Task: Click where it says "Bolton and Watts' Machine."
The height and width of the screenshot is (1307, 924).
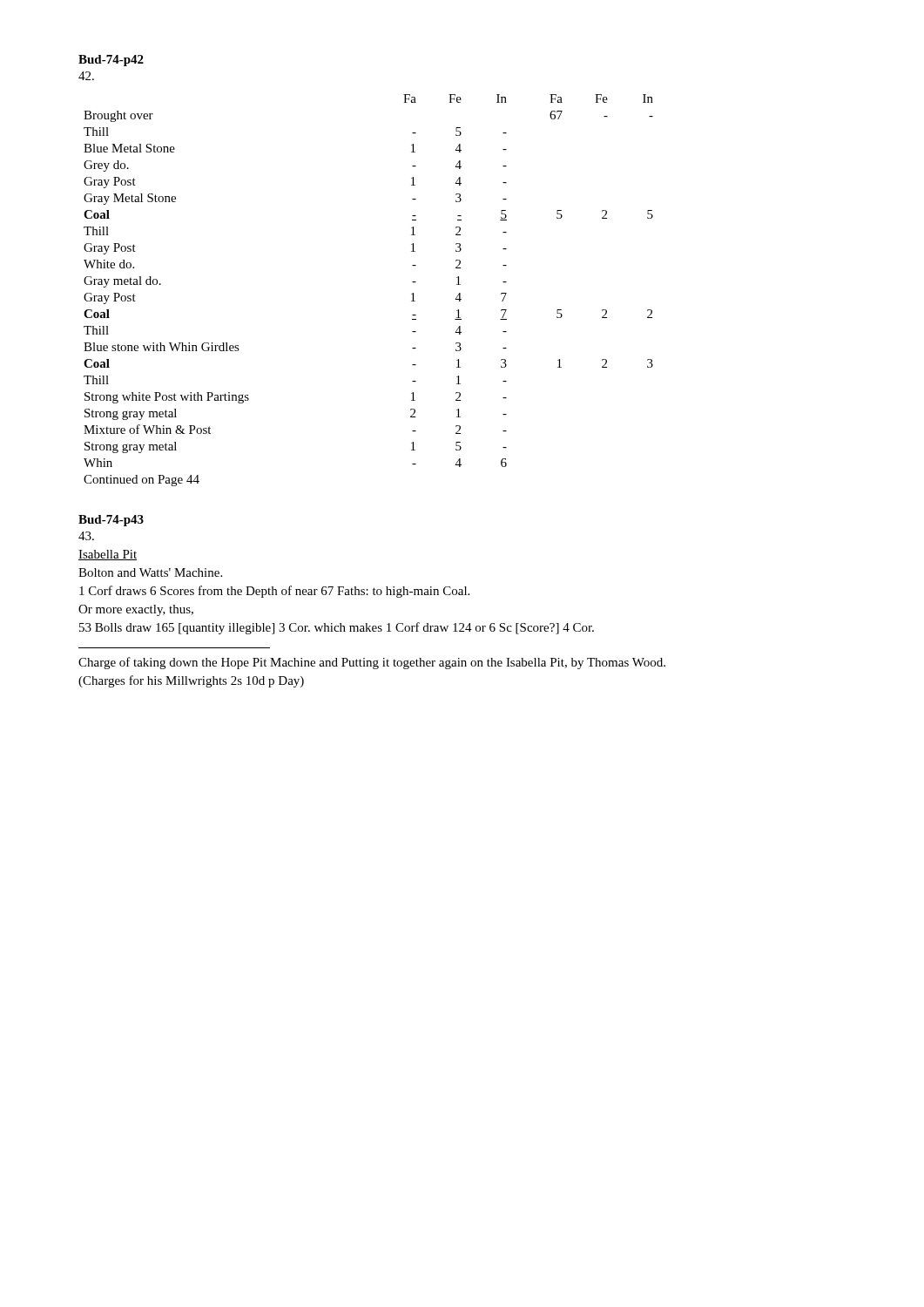Action: (x=151, y=572)
